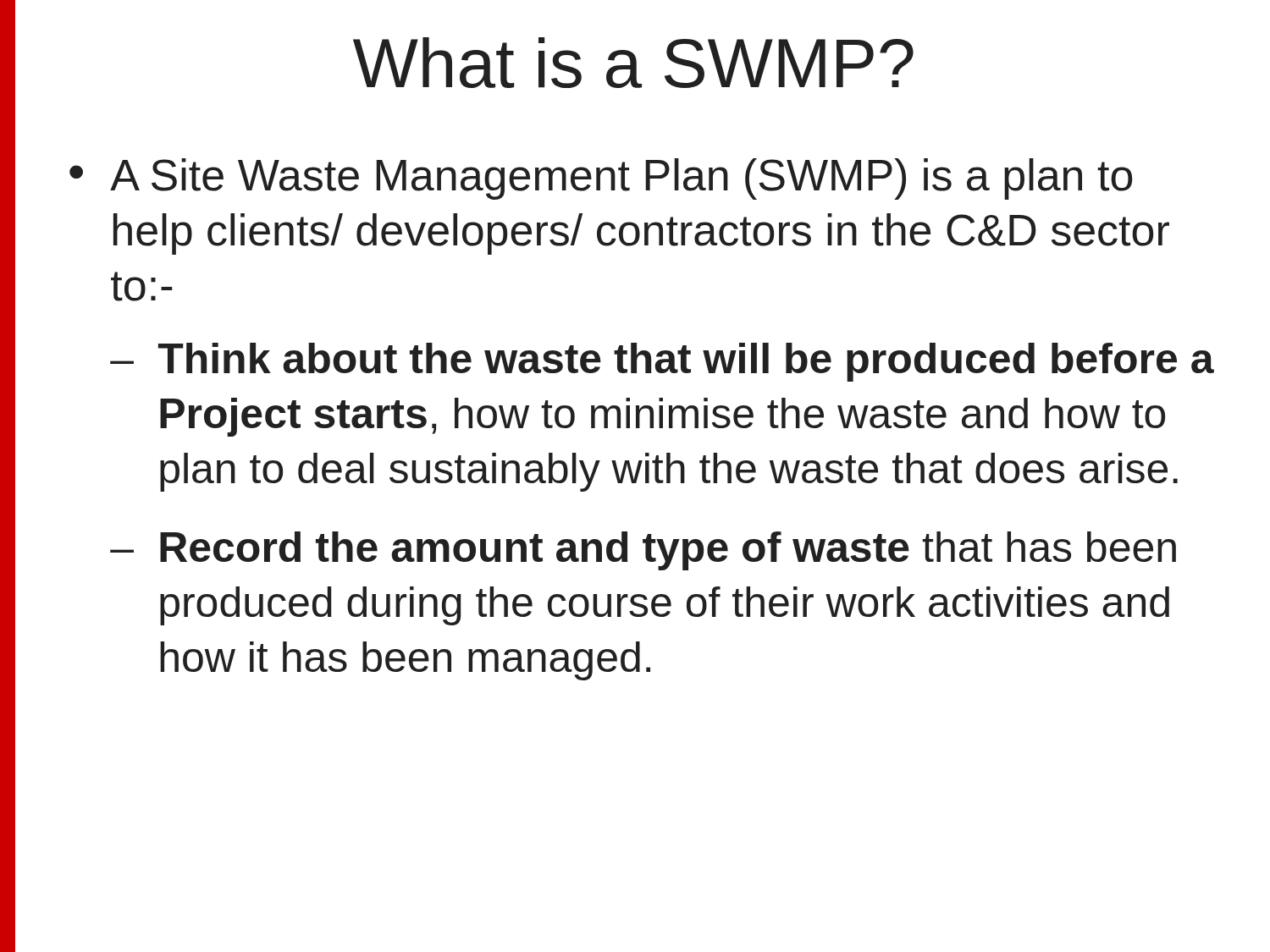Image resolution: width=1270 pixels, height=952 pixels.
Task: Point to the passage starting "– Record the"
Action: [669, 603]
